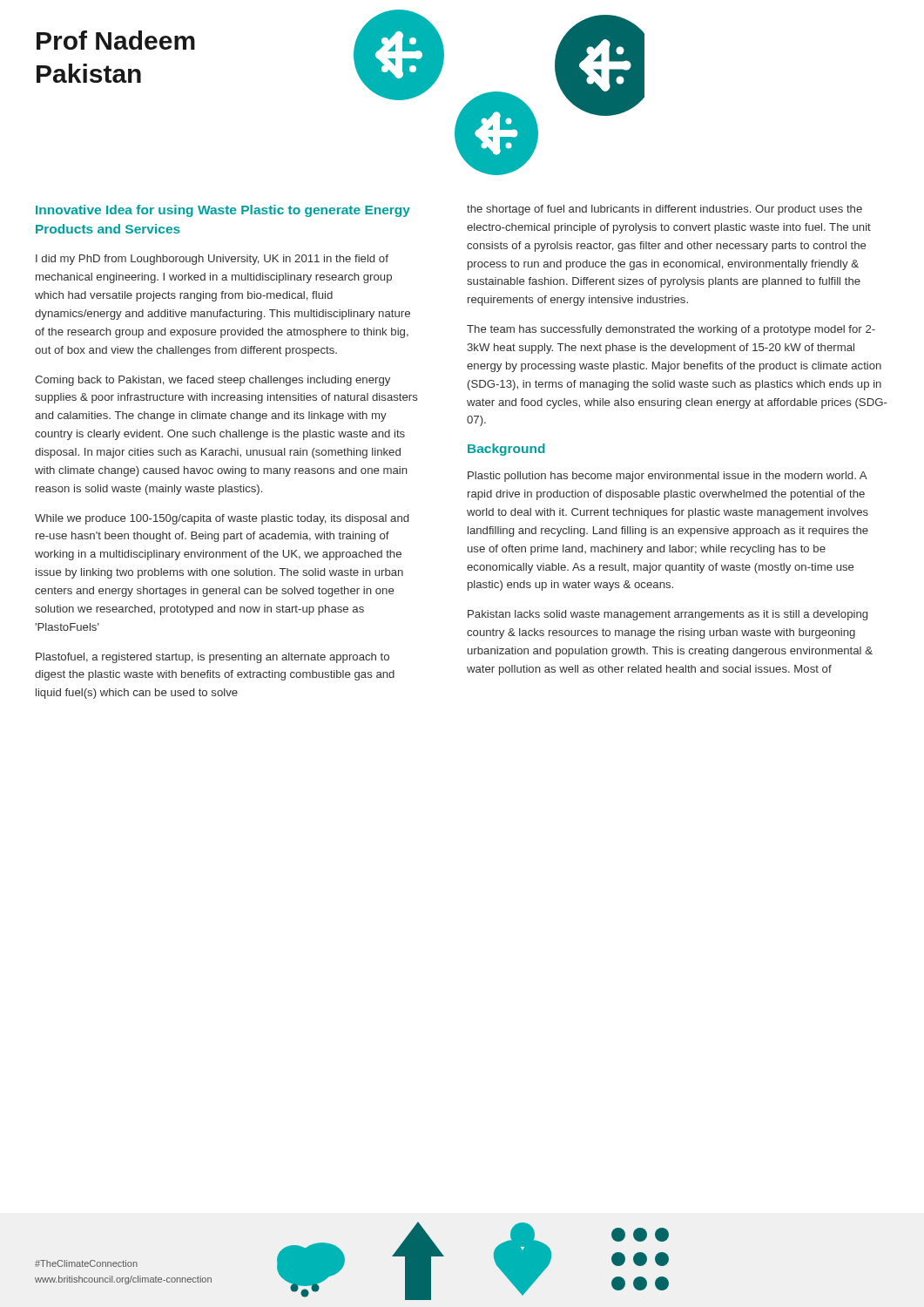
Task: Find the text block that says "I did my PhD from Loughborough University,"
Action: click(x=223, y=304)
